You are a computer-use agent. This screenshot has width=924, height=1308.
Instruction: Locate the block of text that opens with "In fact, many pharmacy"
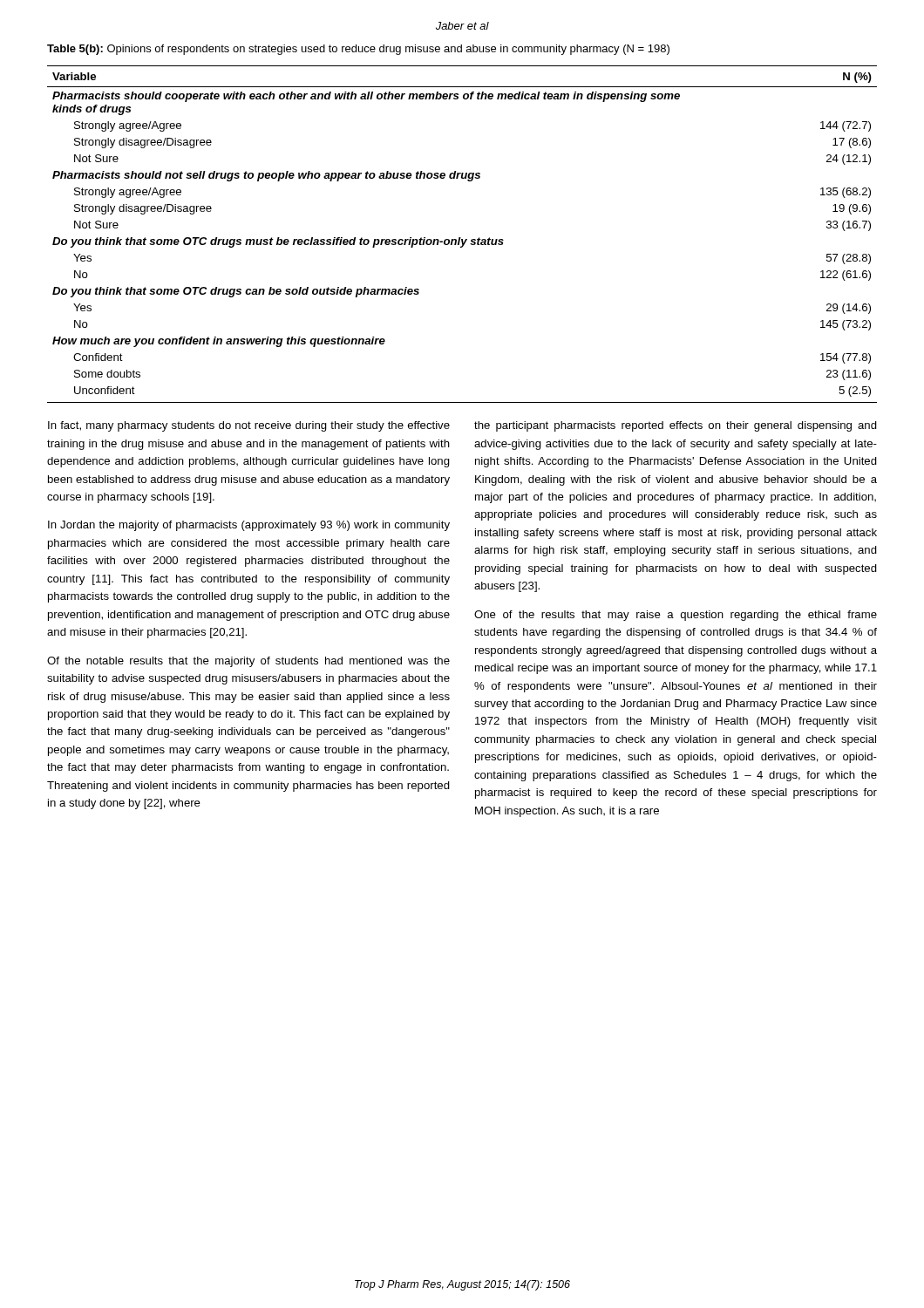248,615
